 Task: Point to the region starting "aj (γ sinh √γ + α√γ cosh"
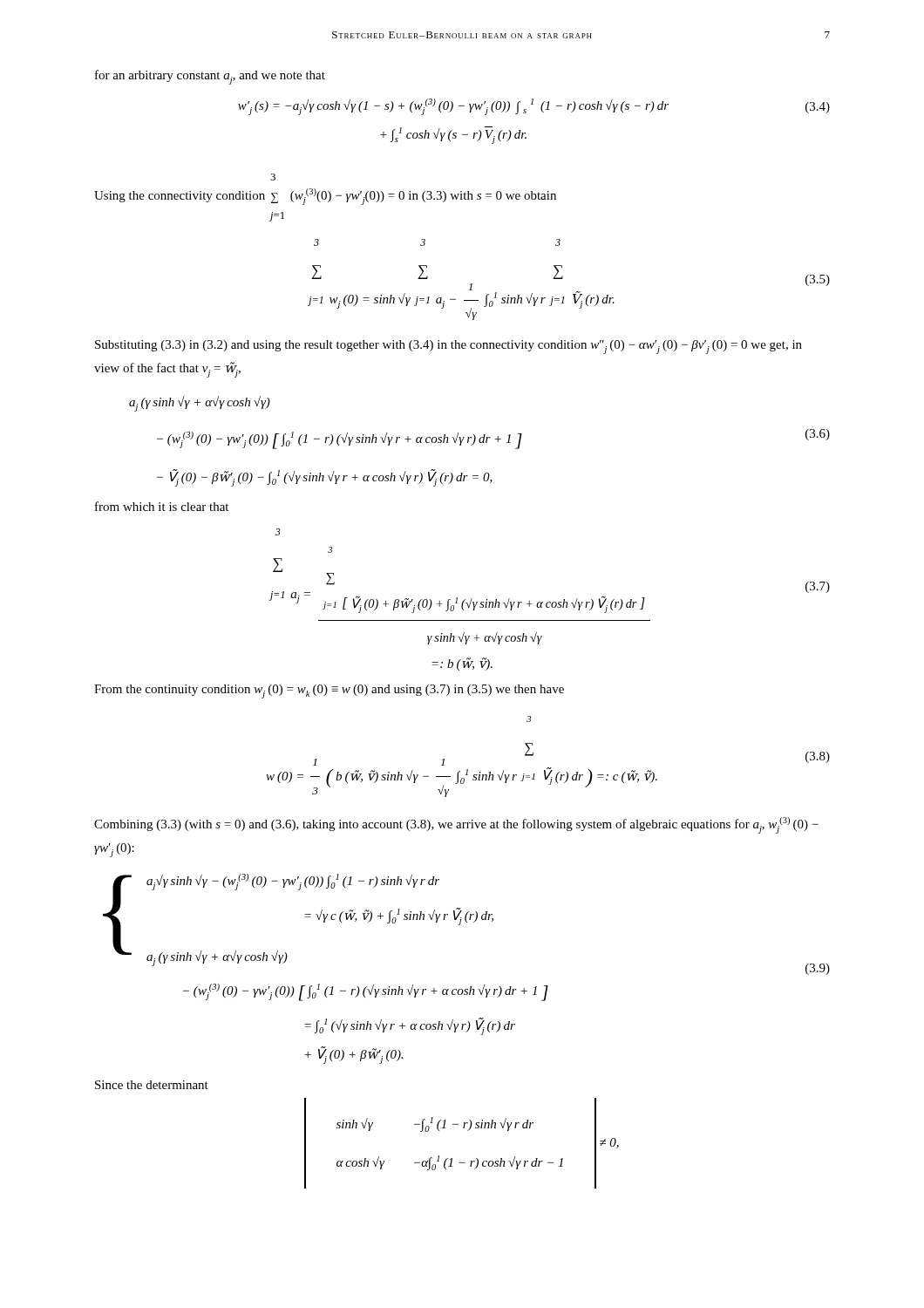(x=479, y=439)
